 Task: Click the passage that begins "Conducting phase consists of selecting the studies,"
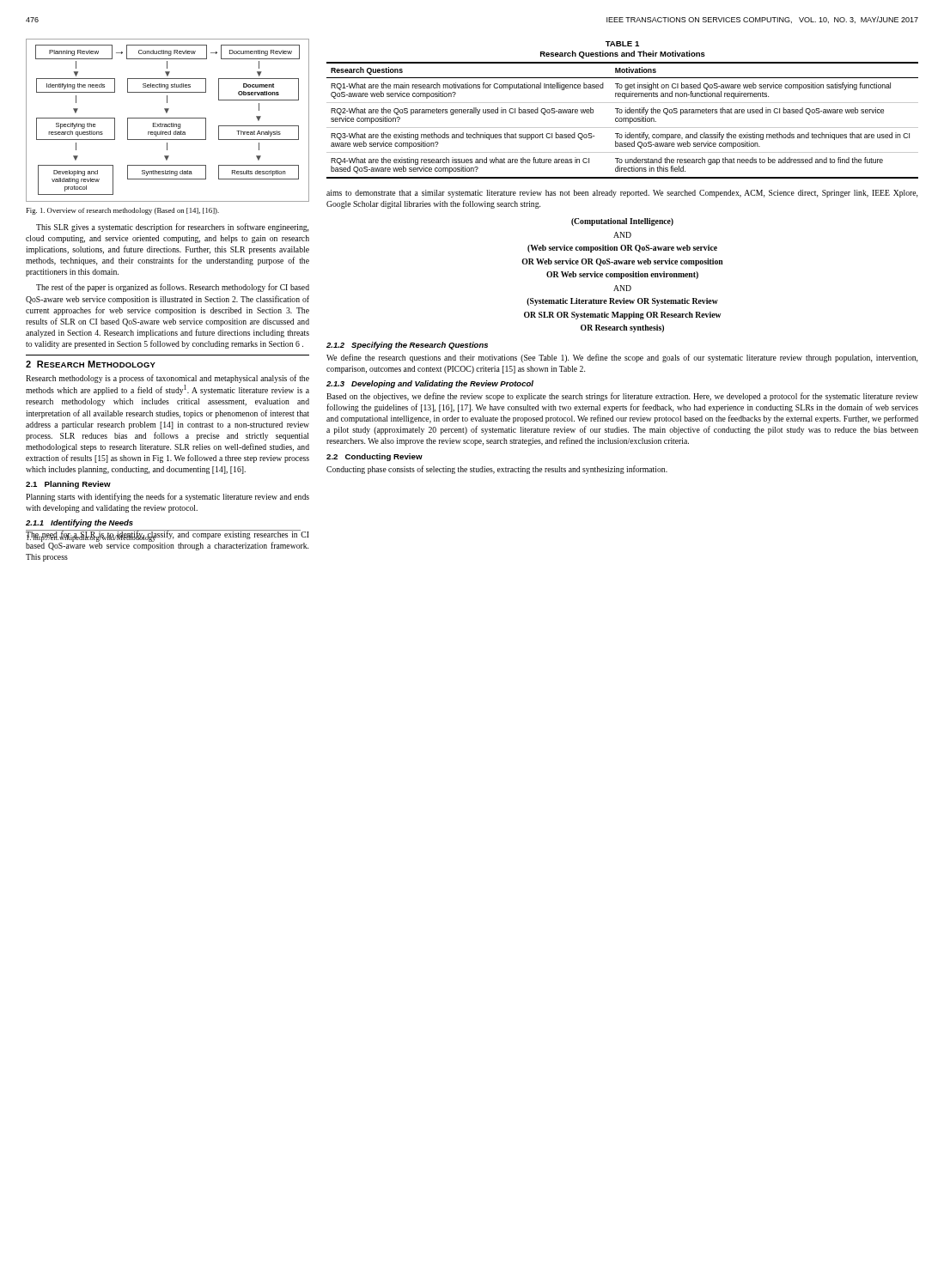coord(622,470)
